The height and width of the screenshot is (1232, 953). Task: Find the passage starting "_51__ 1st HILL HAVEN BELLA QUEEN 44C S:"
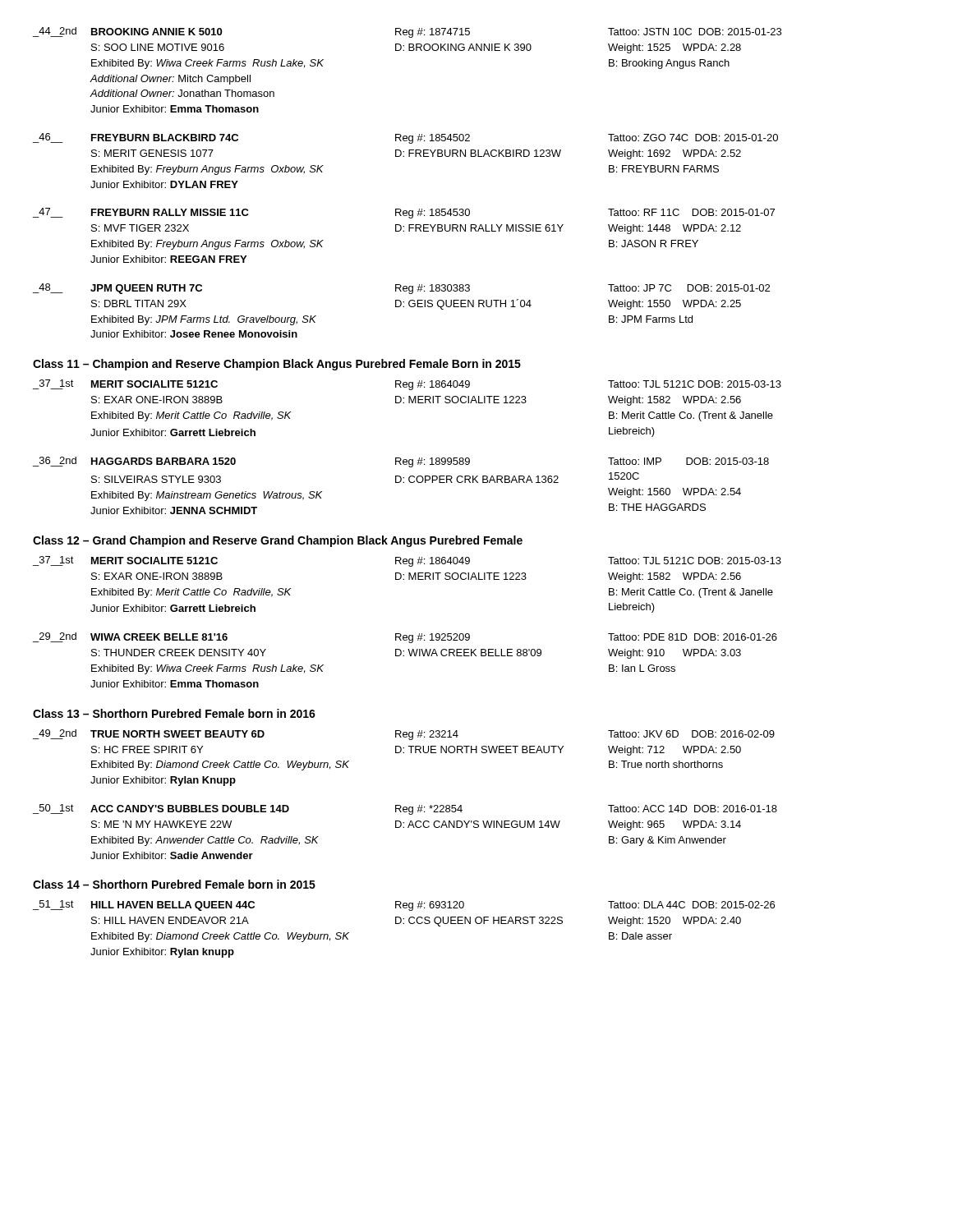point(476,929)
